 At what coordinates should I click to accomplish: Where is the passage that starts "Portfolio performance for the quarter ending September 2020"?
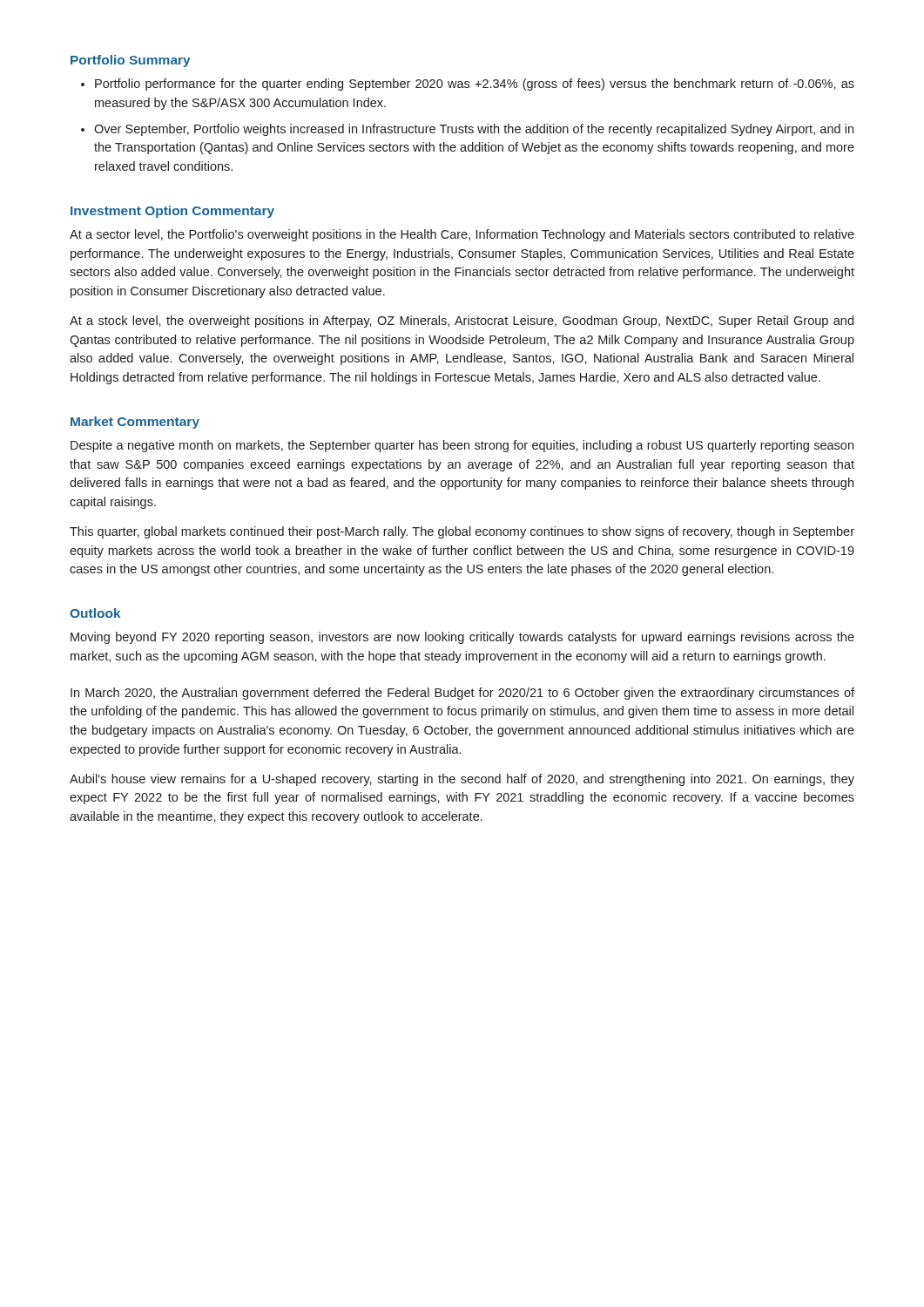tap(474, 93)
